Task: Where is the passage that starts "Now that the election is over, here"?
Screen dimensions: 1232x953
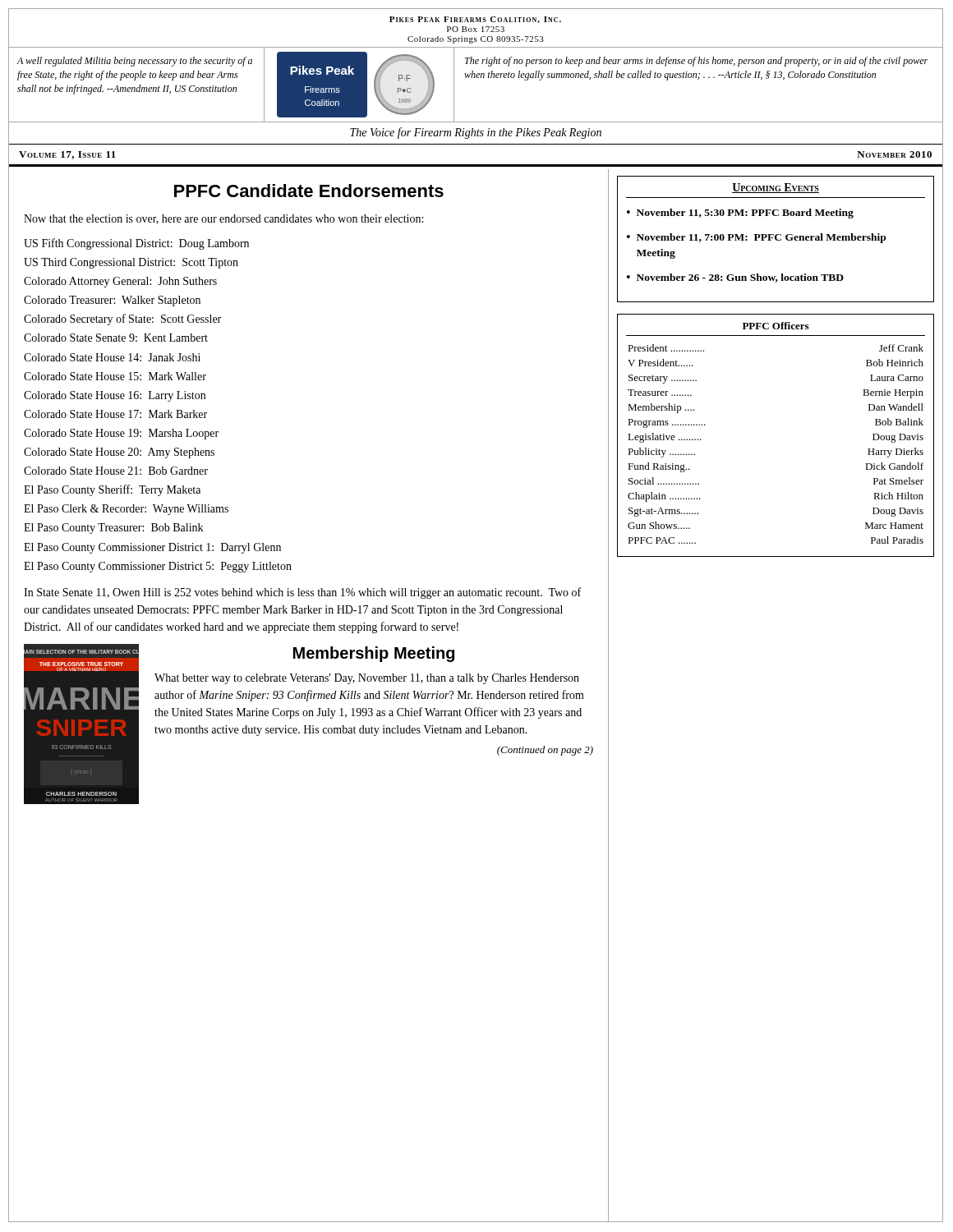Action: coord(224,219)
